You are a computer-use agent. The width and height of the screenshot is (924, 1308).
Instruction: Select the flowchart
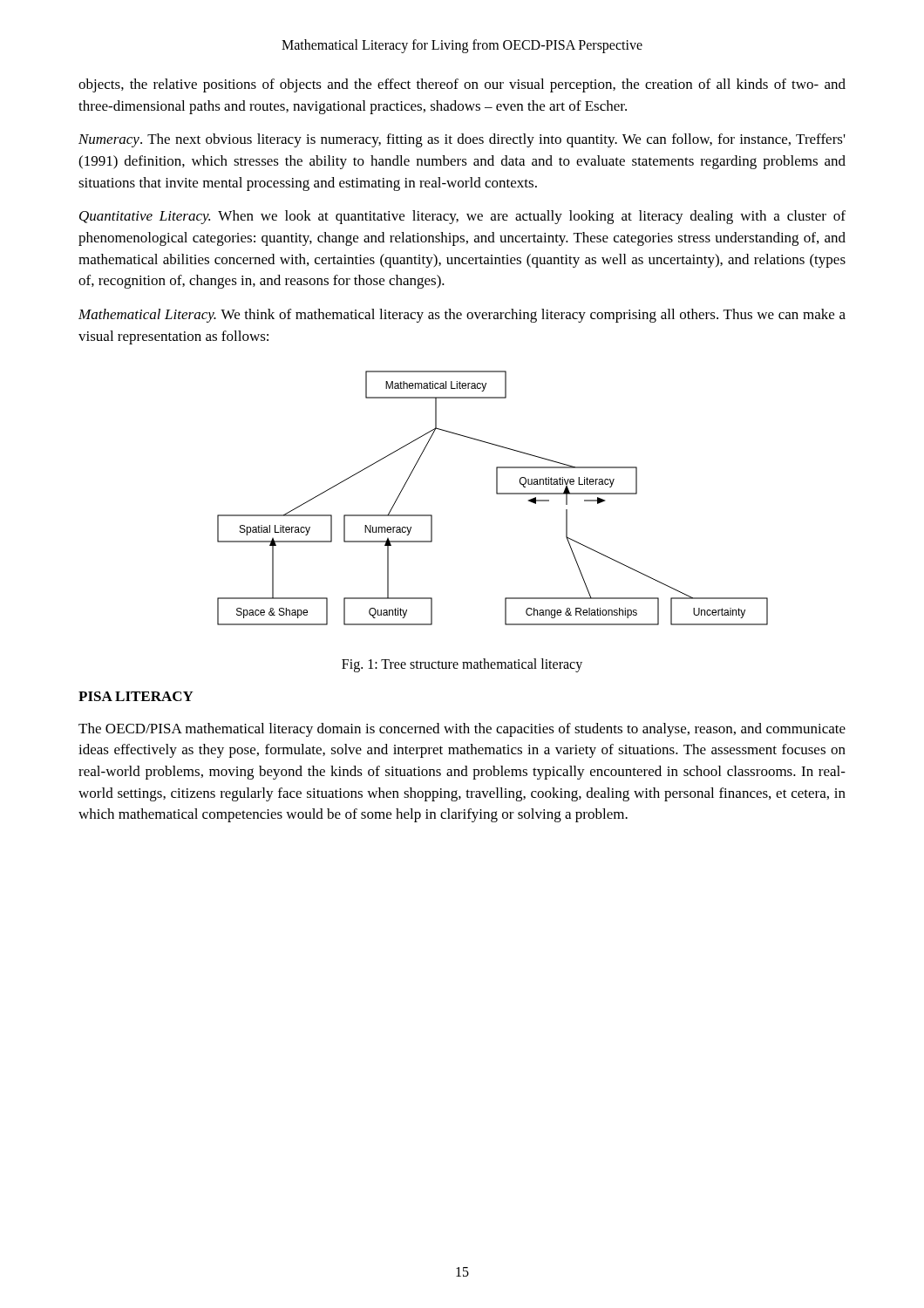[462, 506]
